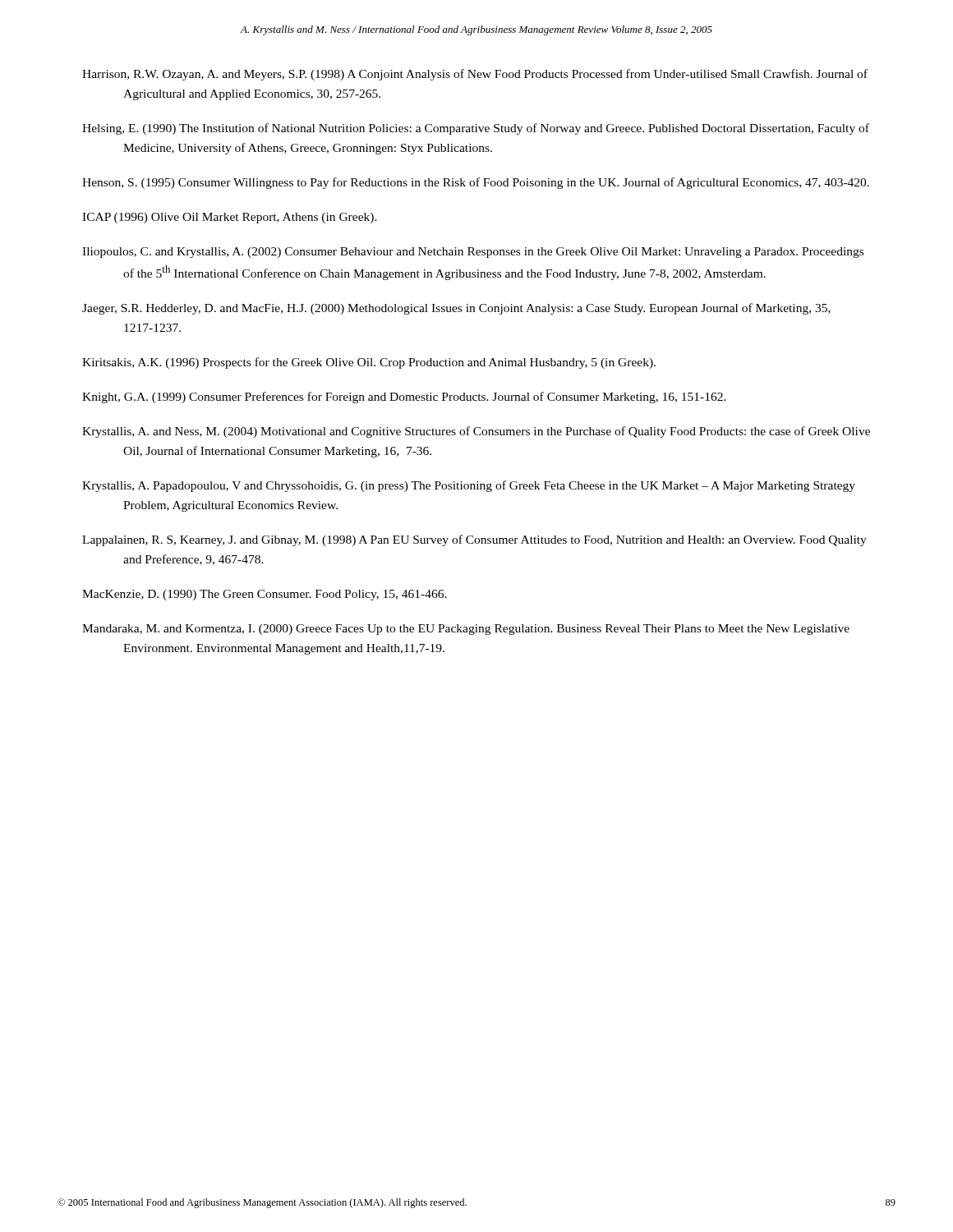Select the list item containing "Krystallis, A. and Ness,"

pos(476,441)
